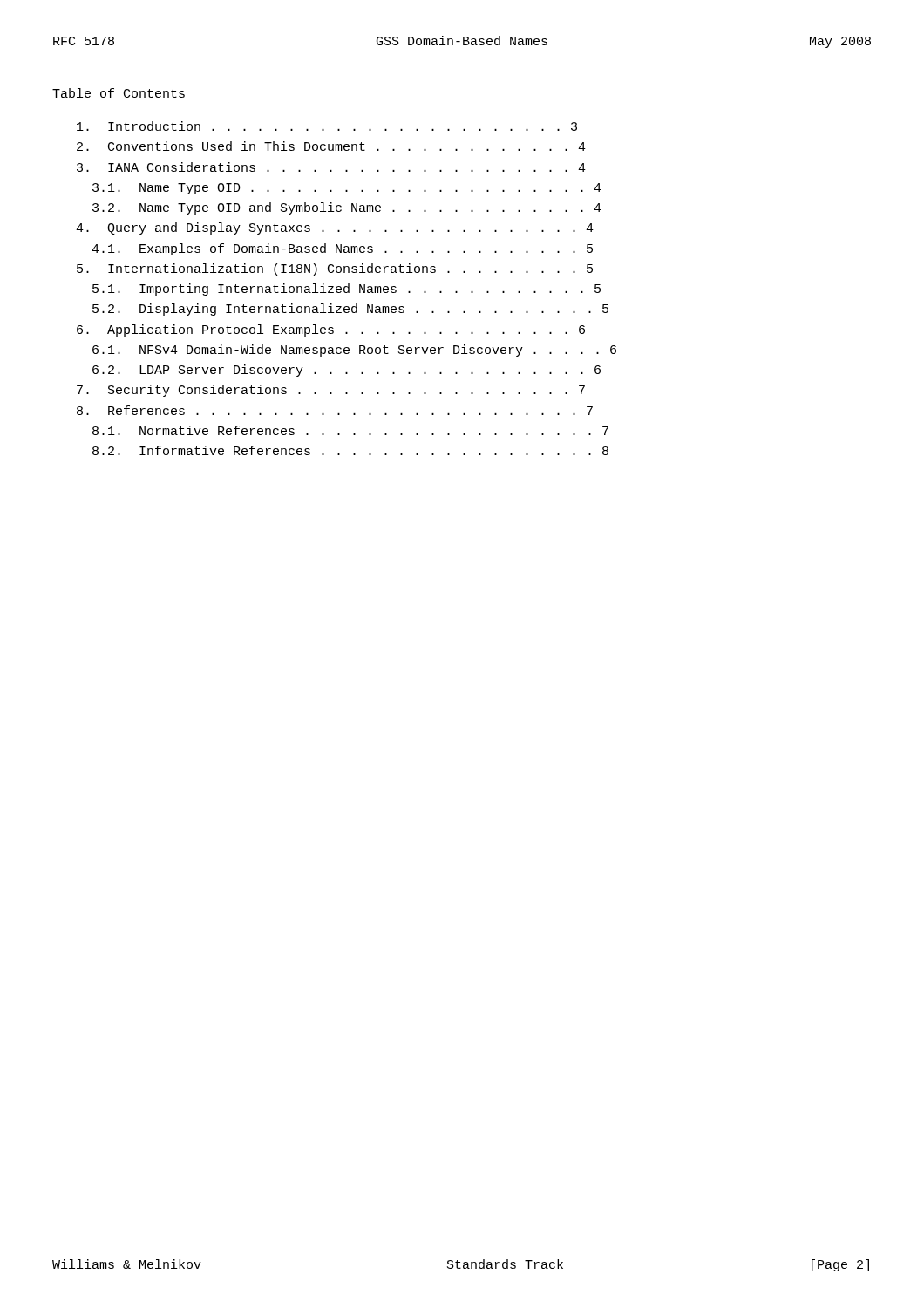Click the passage that begins "3. IANA Considerations . . ."
The width and height of the screenshot is (924, 1308).
click(x=319, y=168)
